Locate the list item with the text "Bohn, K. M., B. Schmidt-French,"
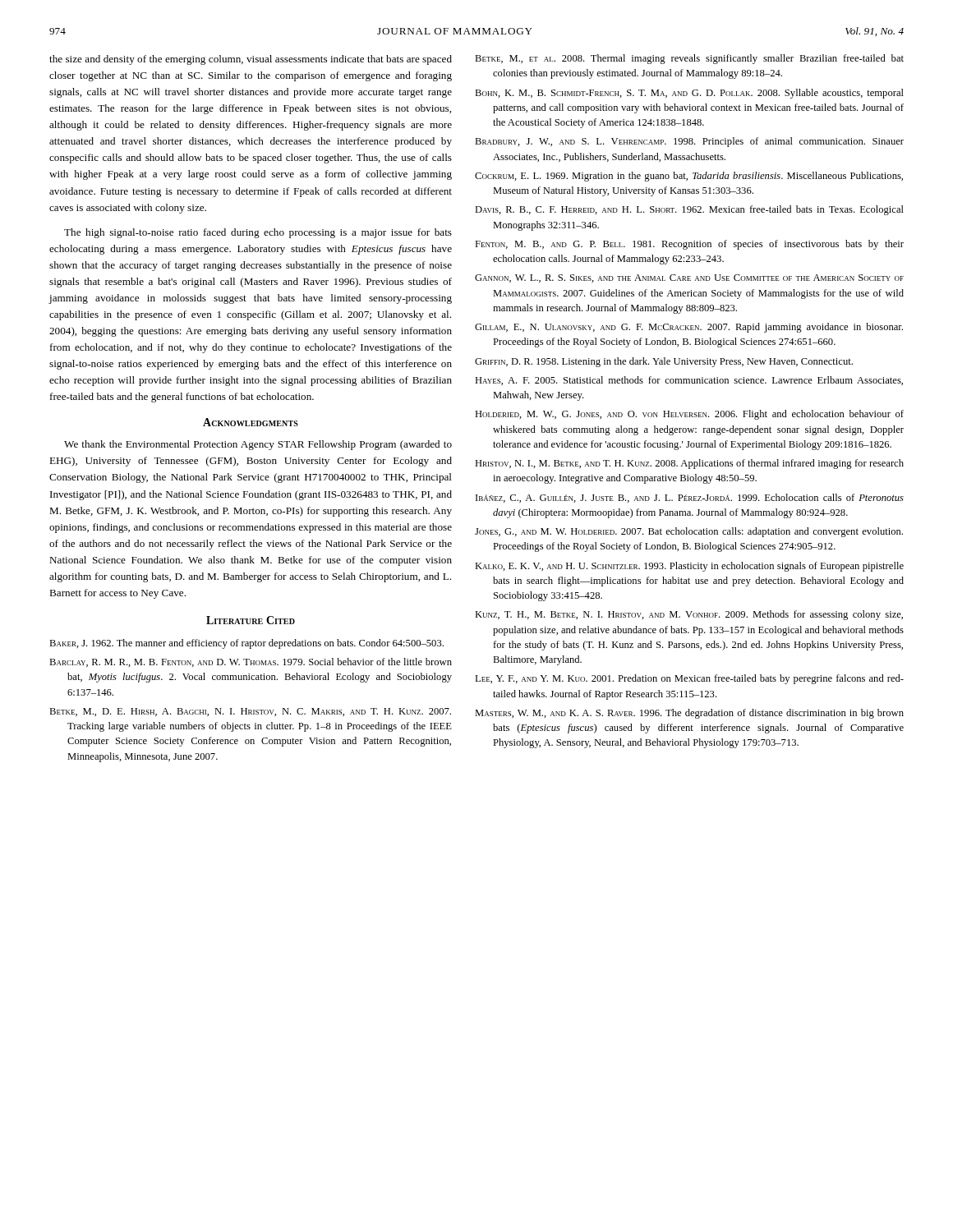The width and height of the screenshot is (953, 1232). 689,107
